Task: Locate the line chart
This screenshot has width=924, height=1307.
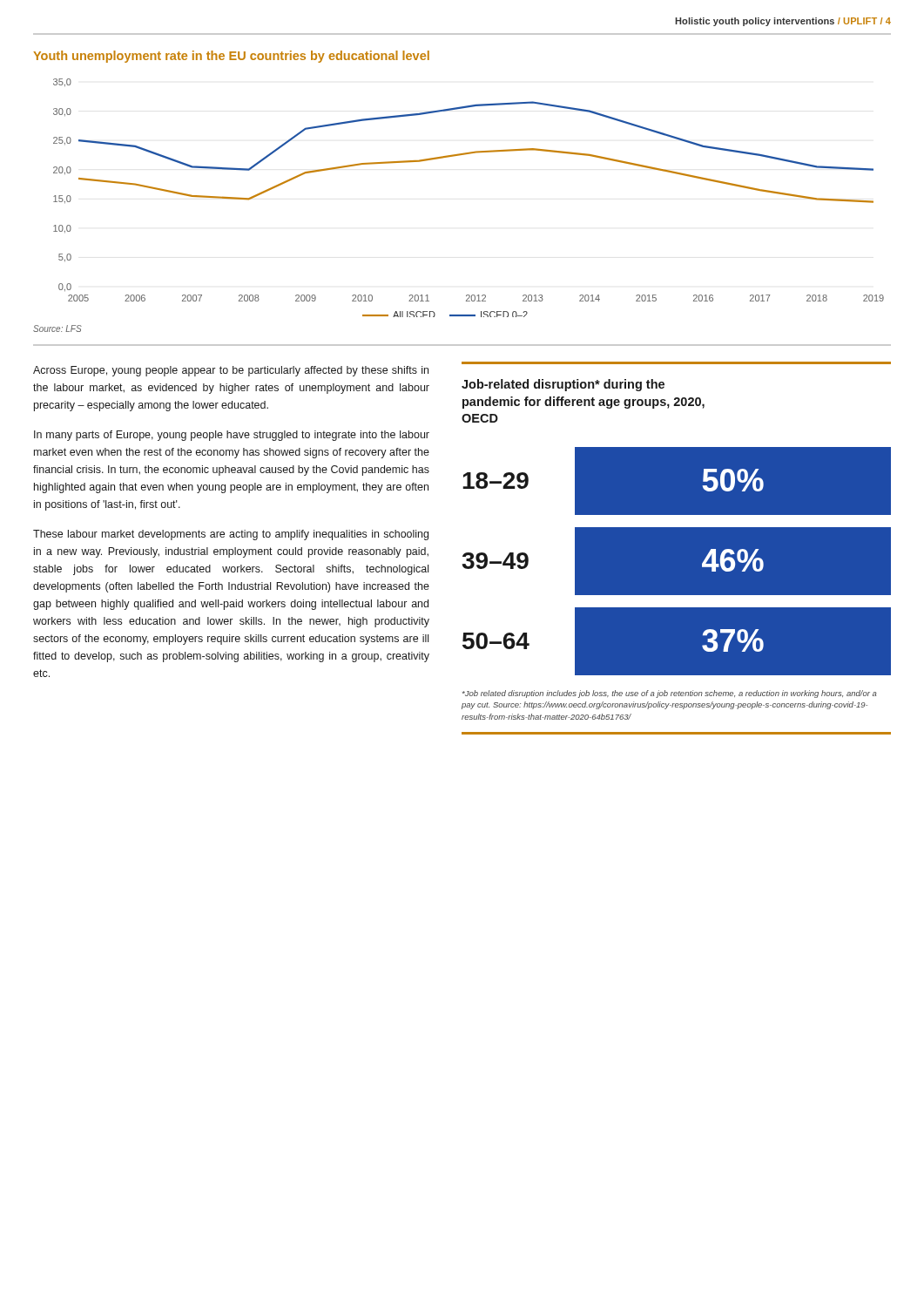Action: tap(462, 197)
